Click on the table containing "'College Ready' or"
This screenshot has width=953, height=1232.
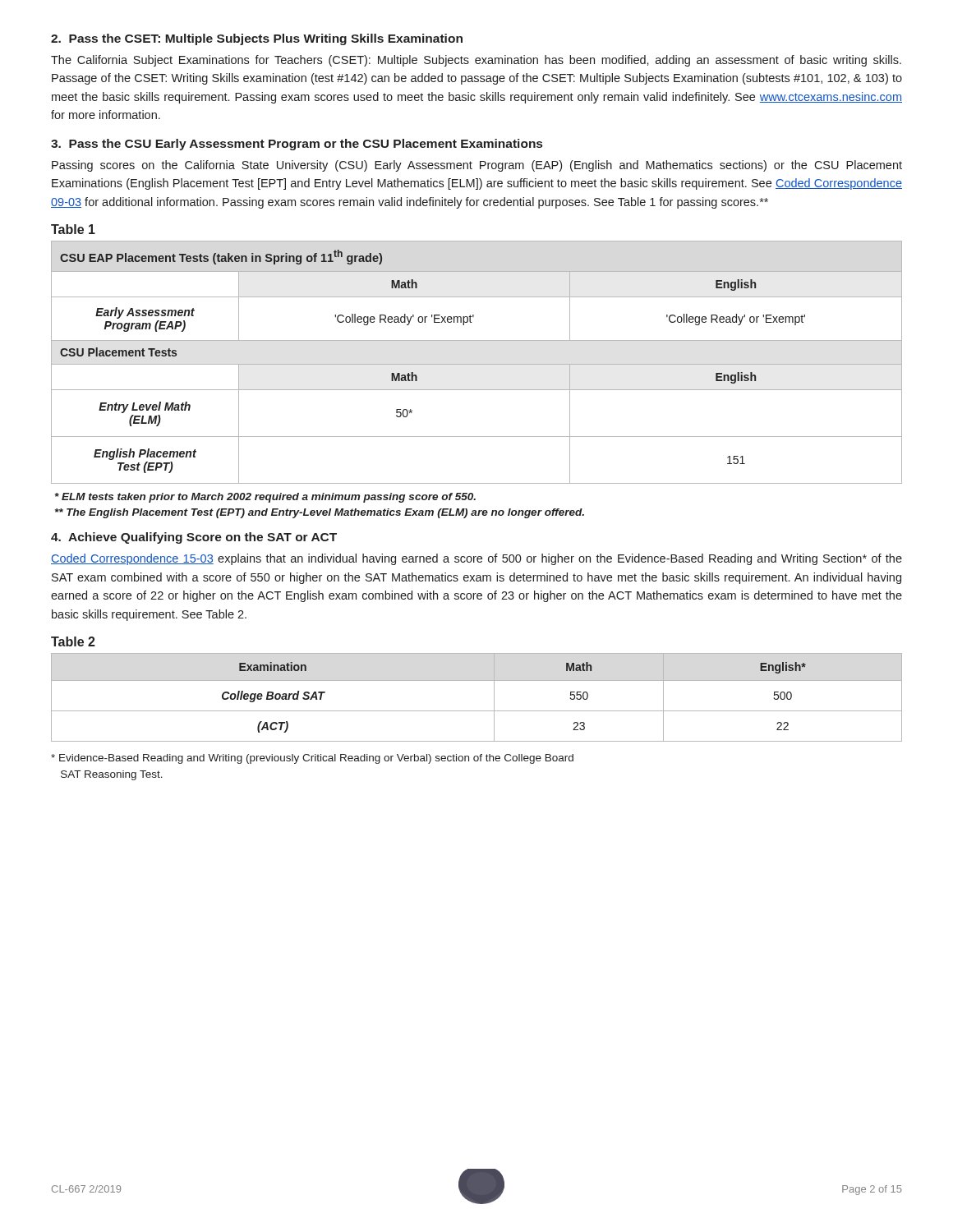tap(476, 362)
